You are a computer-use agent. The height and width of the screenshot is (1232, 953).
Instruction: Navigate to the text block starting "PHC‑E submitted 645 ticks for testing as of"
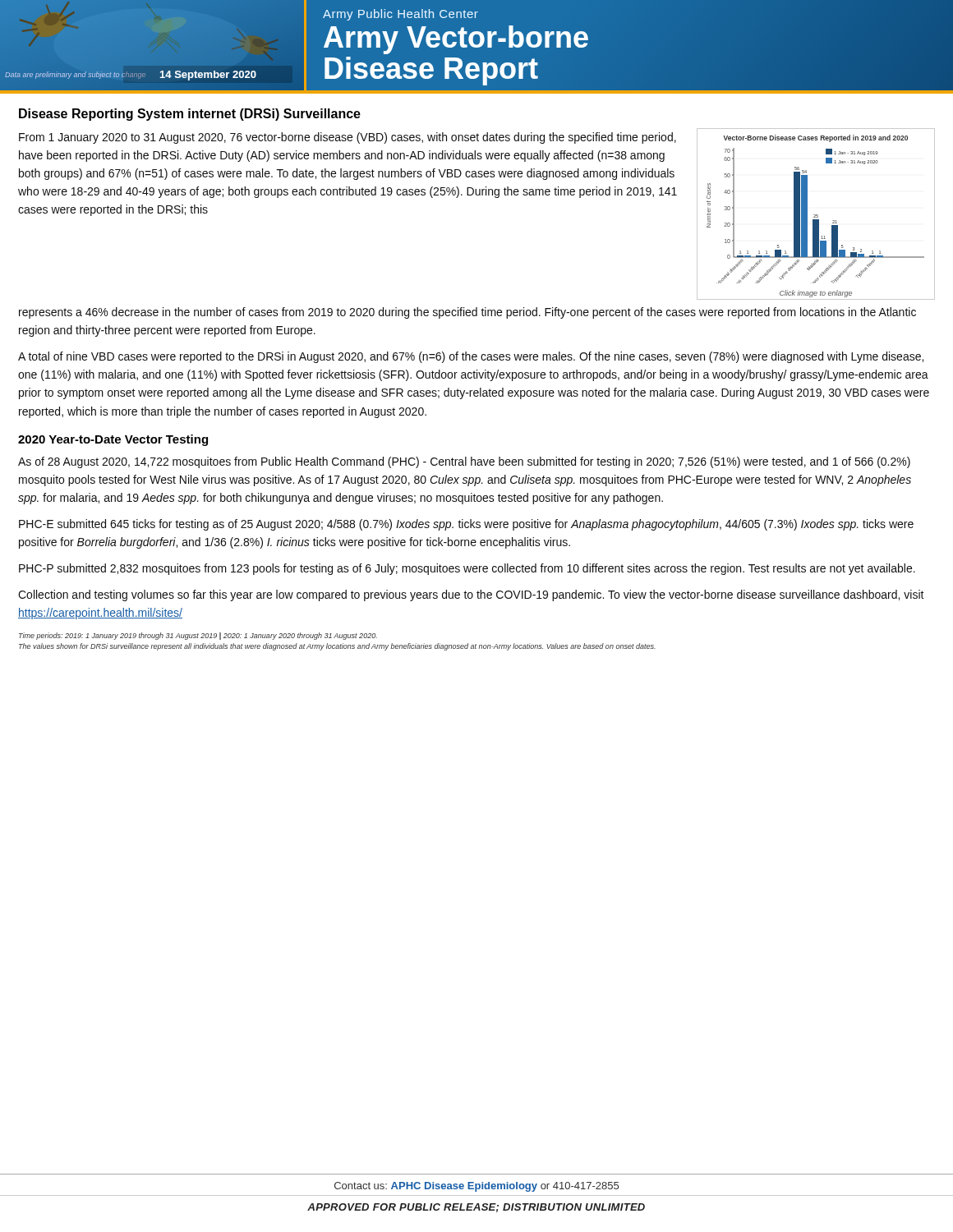[x=466, y=533]
